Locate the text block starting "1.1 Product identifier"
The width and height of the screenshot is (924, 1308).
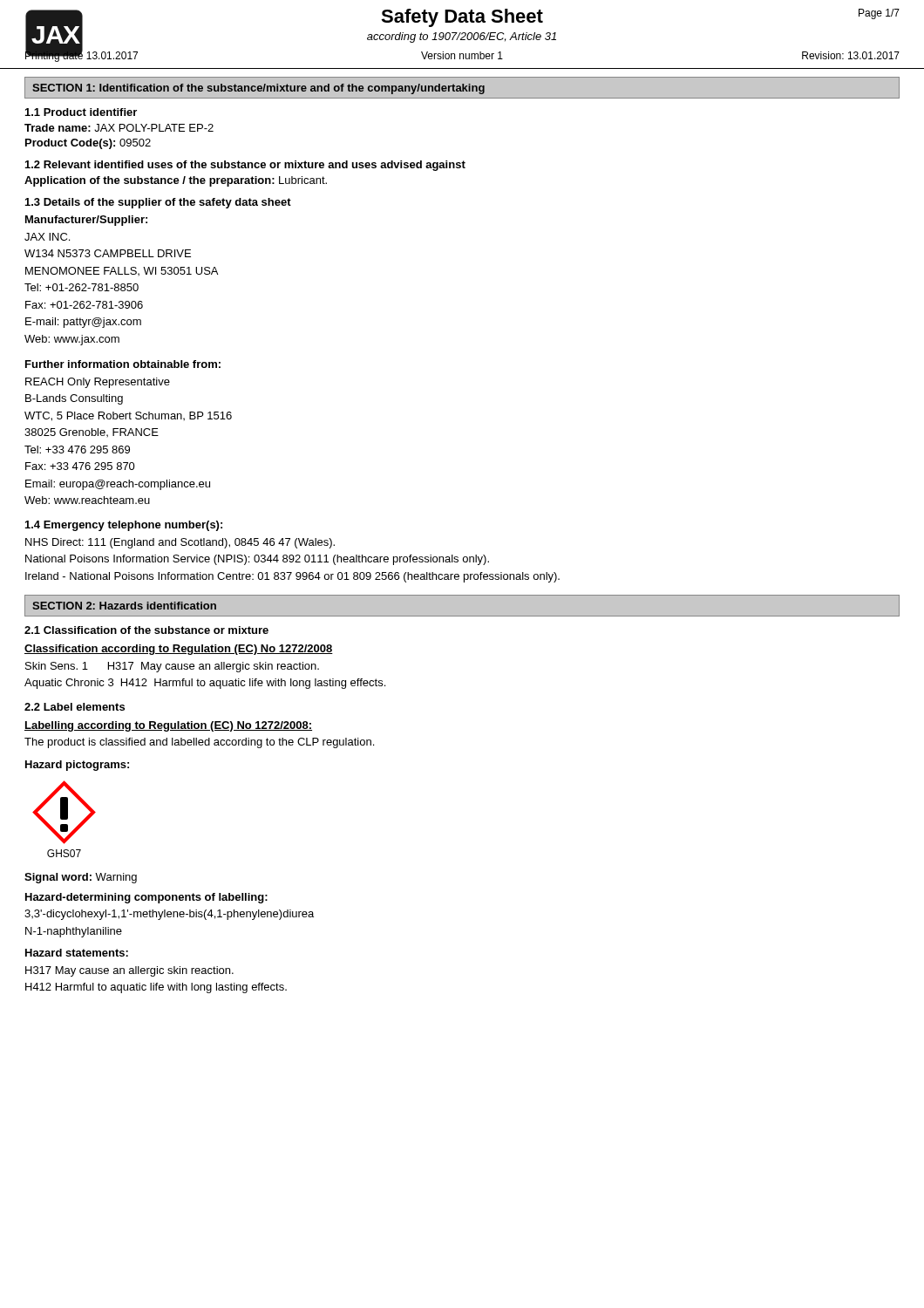81,112
